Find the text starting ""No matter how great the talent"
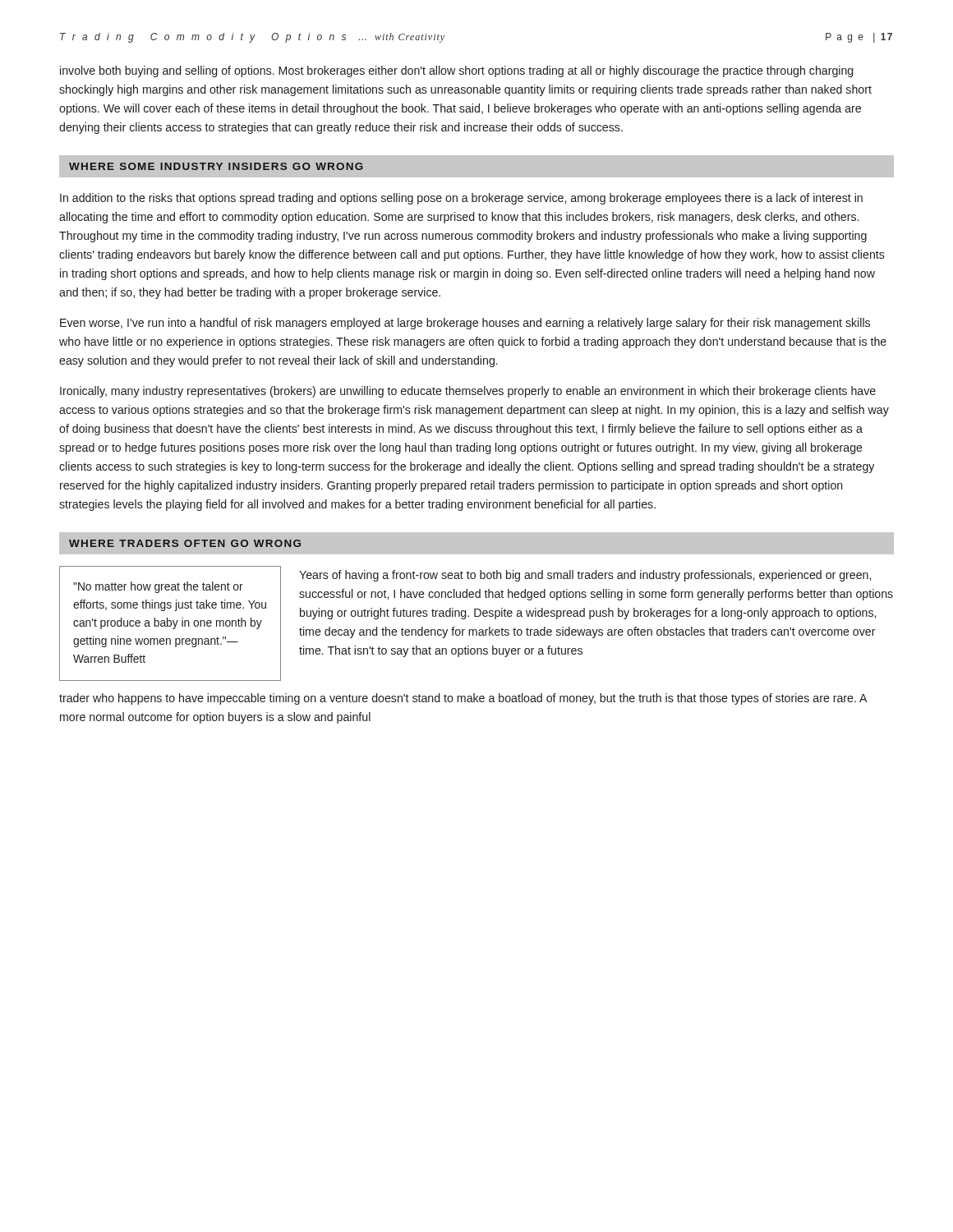Image resolution: width=953 pixels, height=1232 pixels. pos(170,623)
